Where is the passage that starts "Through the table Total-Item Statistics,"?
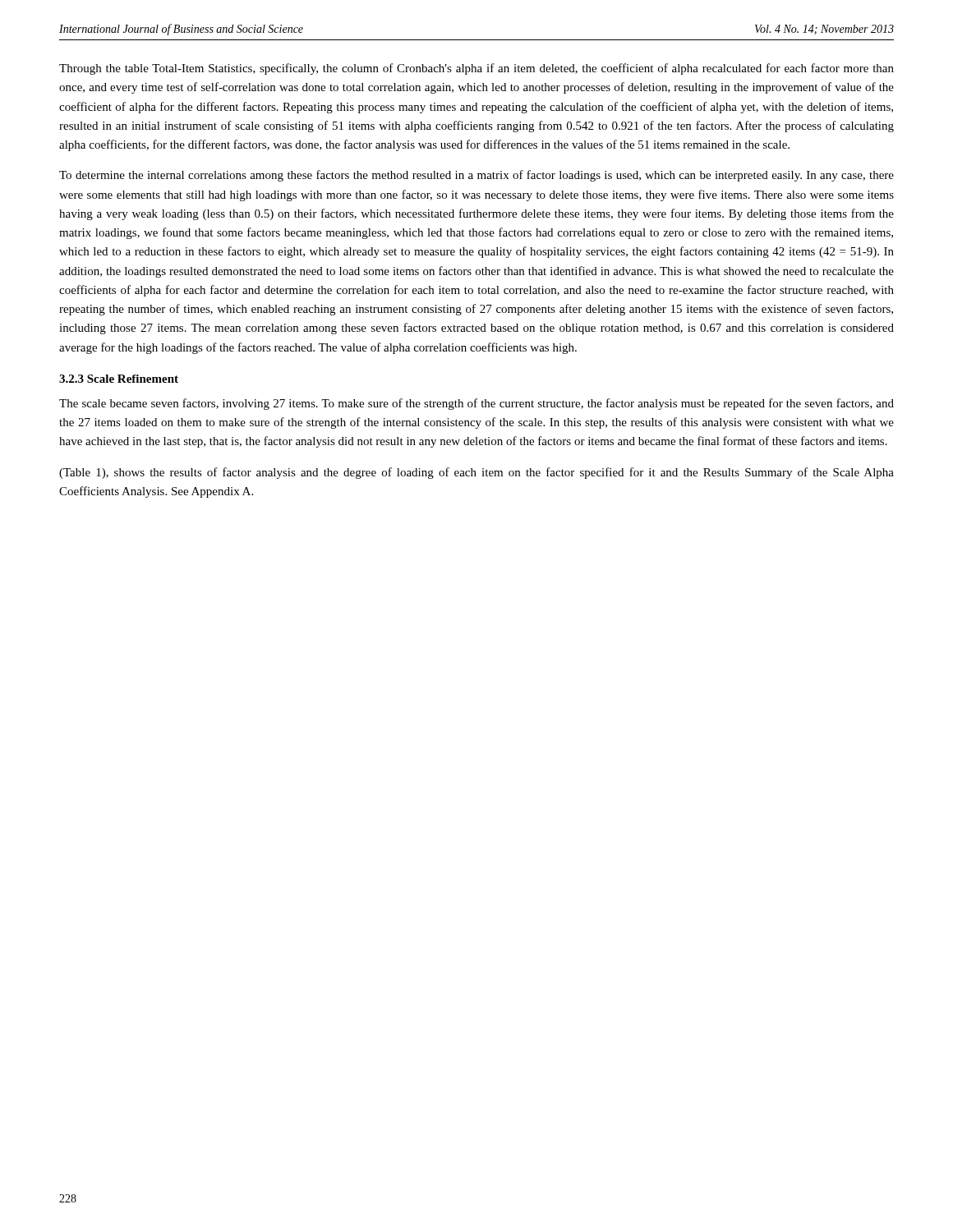The height and width of the screenshot is (1232, 953). 476,106
